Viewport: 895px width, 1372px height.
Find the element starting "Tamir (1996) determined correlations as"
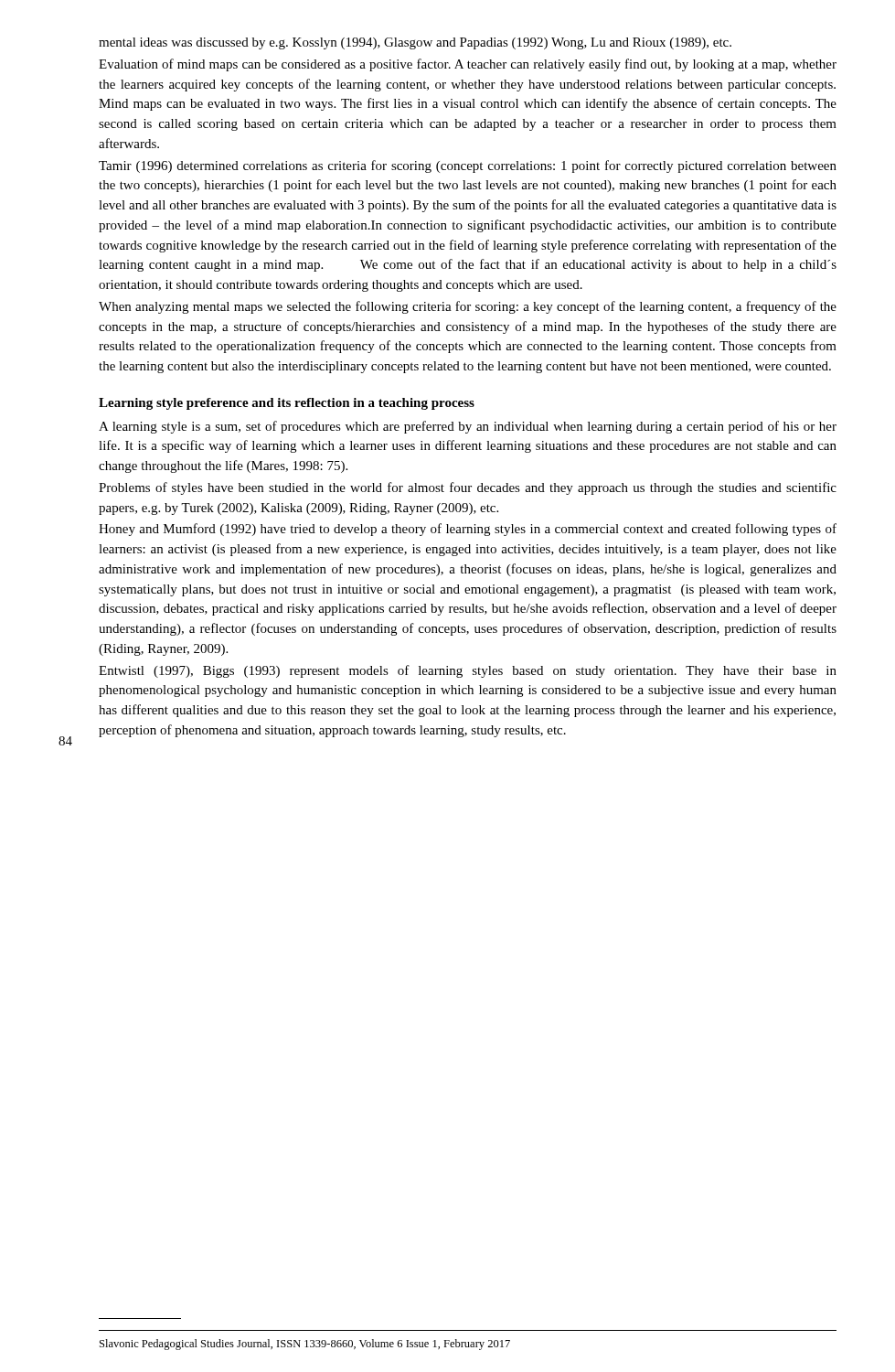[x=468, y=226]
